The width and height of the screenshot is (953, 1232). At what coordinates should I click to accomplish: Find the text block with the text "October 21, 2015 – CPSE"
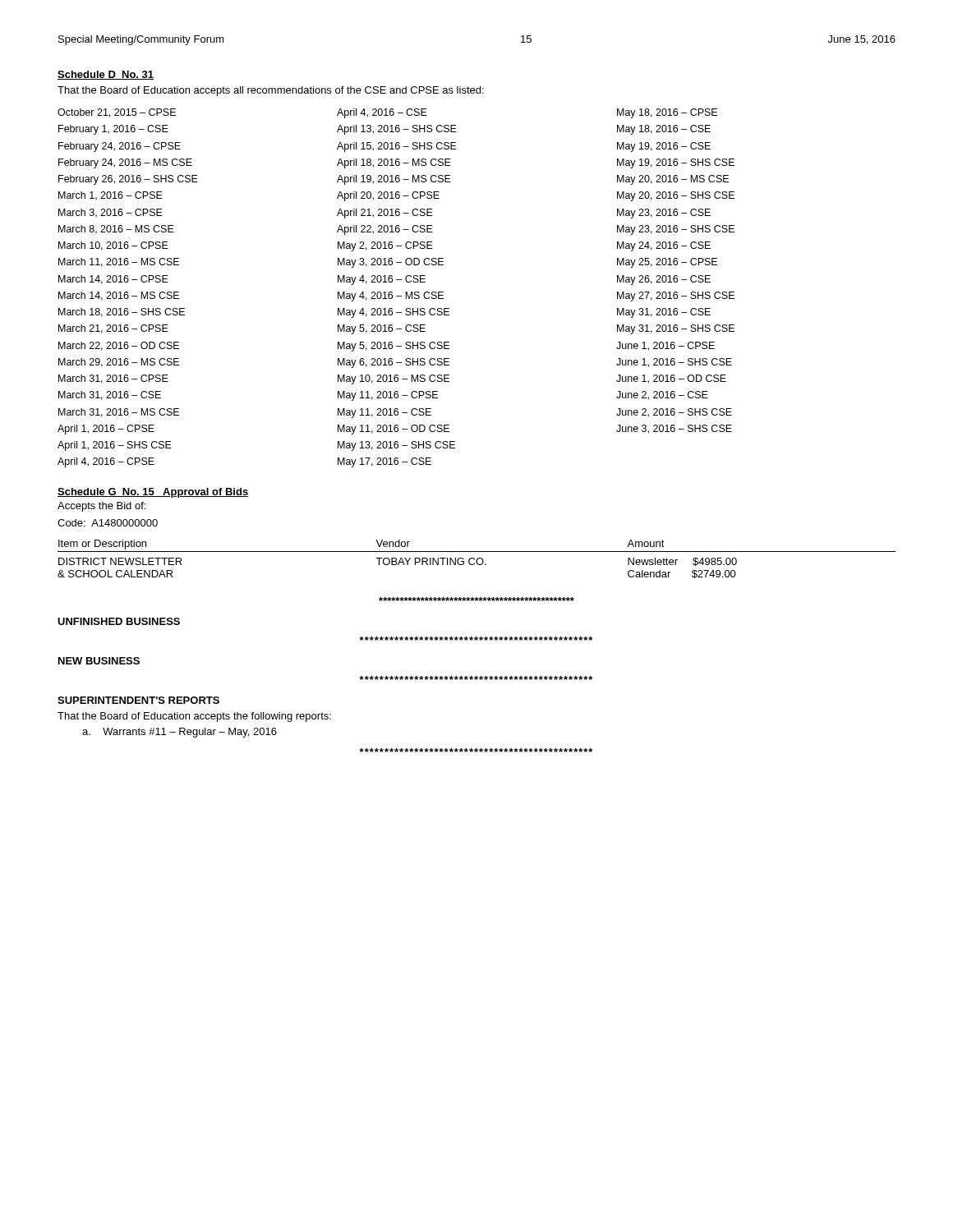(128, 287)
